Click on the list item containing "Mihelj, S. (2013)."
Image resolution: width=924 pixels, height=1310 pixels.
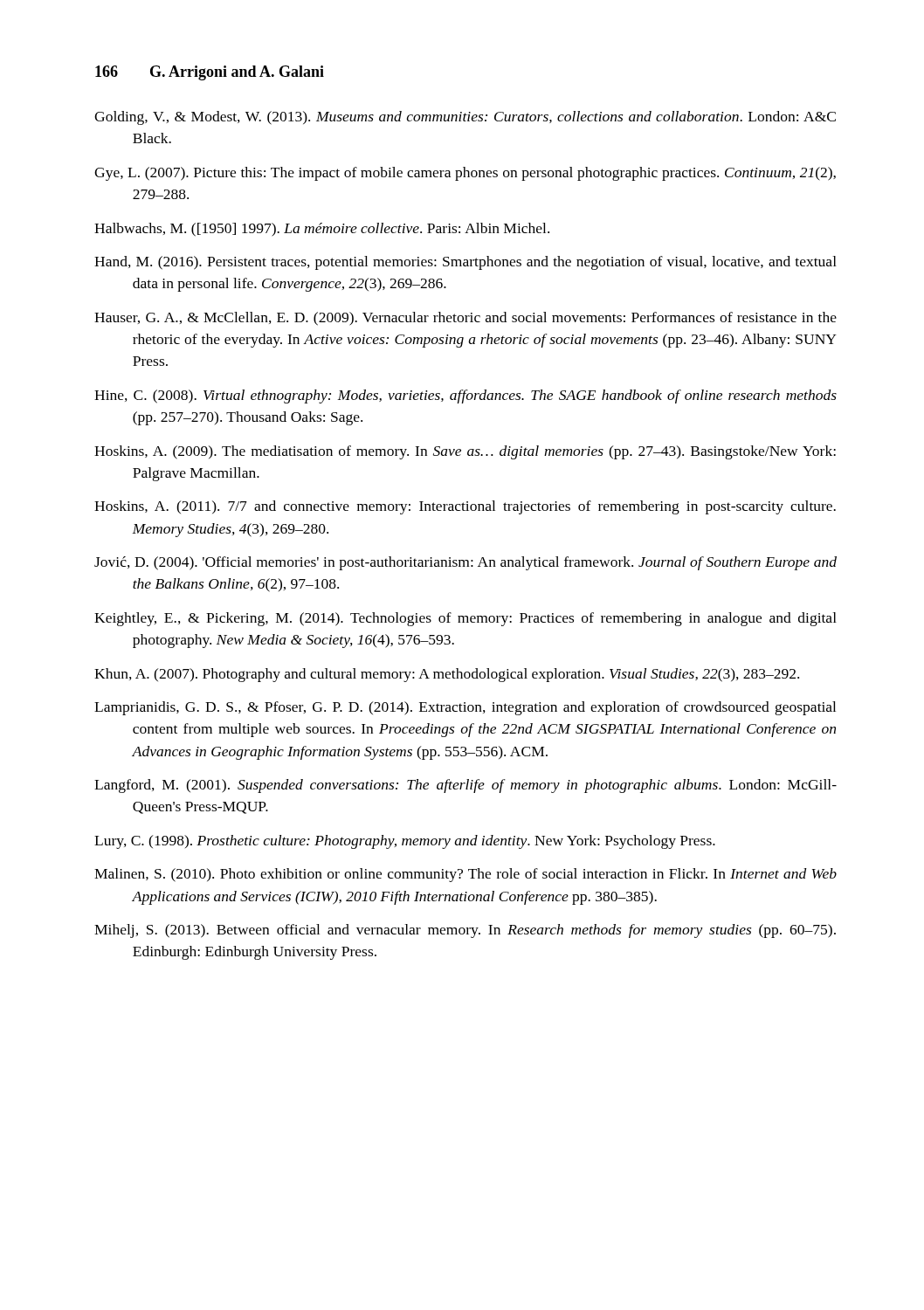[x=466, y=940]
